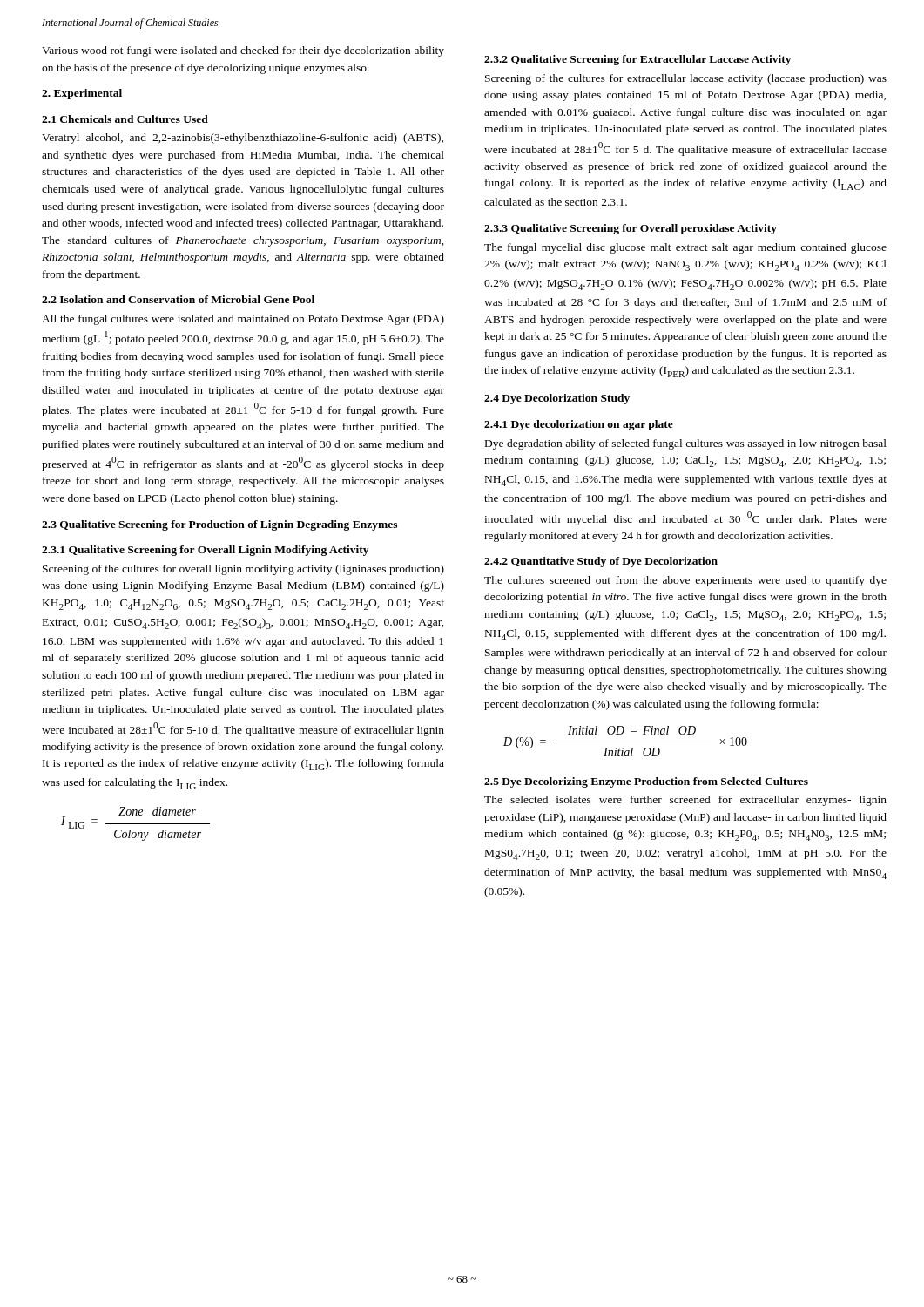Point to the passage starting "All the fungal cultures were isolated"

243,408
